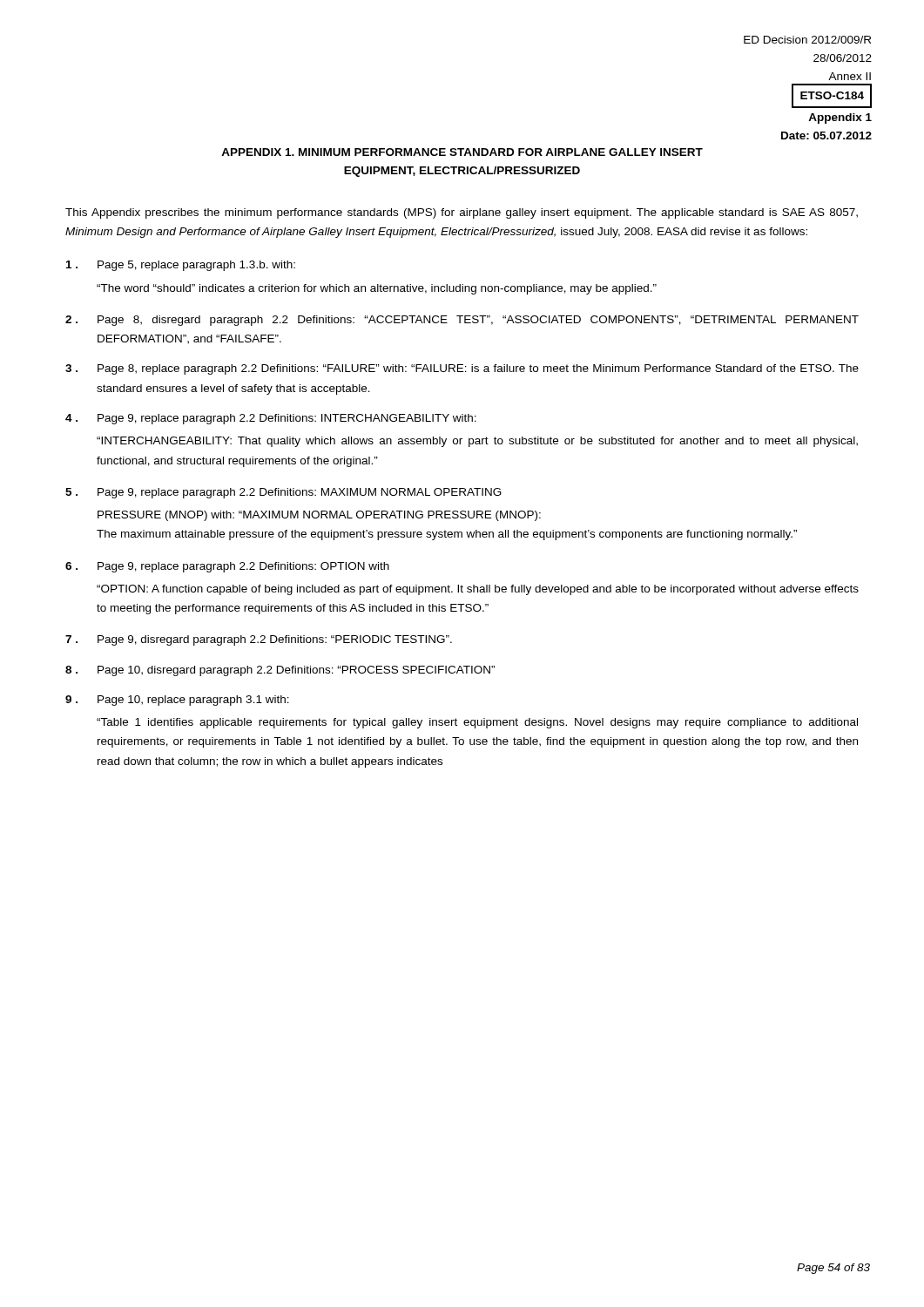Point to the block beginning "“OPTION: A function capable of being included as"
This screenshot has height=1307, width=924.
point(478,598)
